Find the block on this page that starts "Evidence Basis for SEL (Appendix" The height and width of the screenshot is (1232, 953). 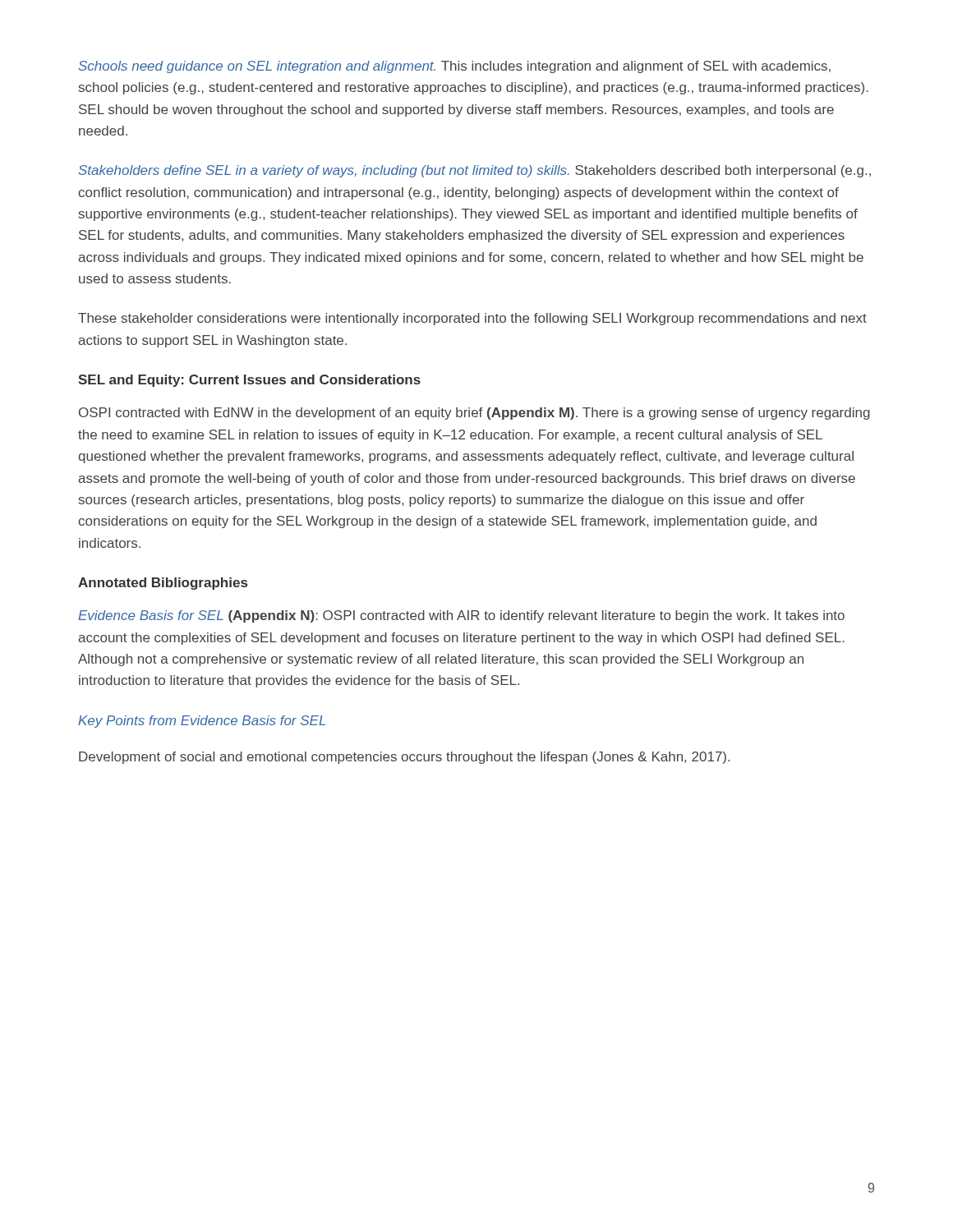[462, 648]
